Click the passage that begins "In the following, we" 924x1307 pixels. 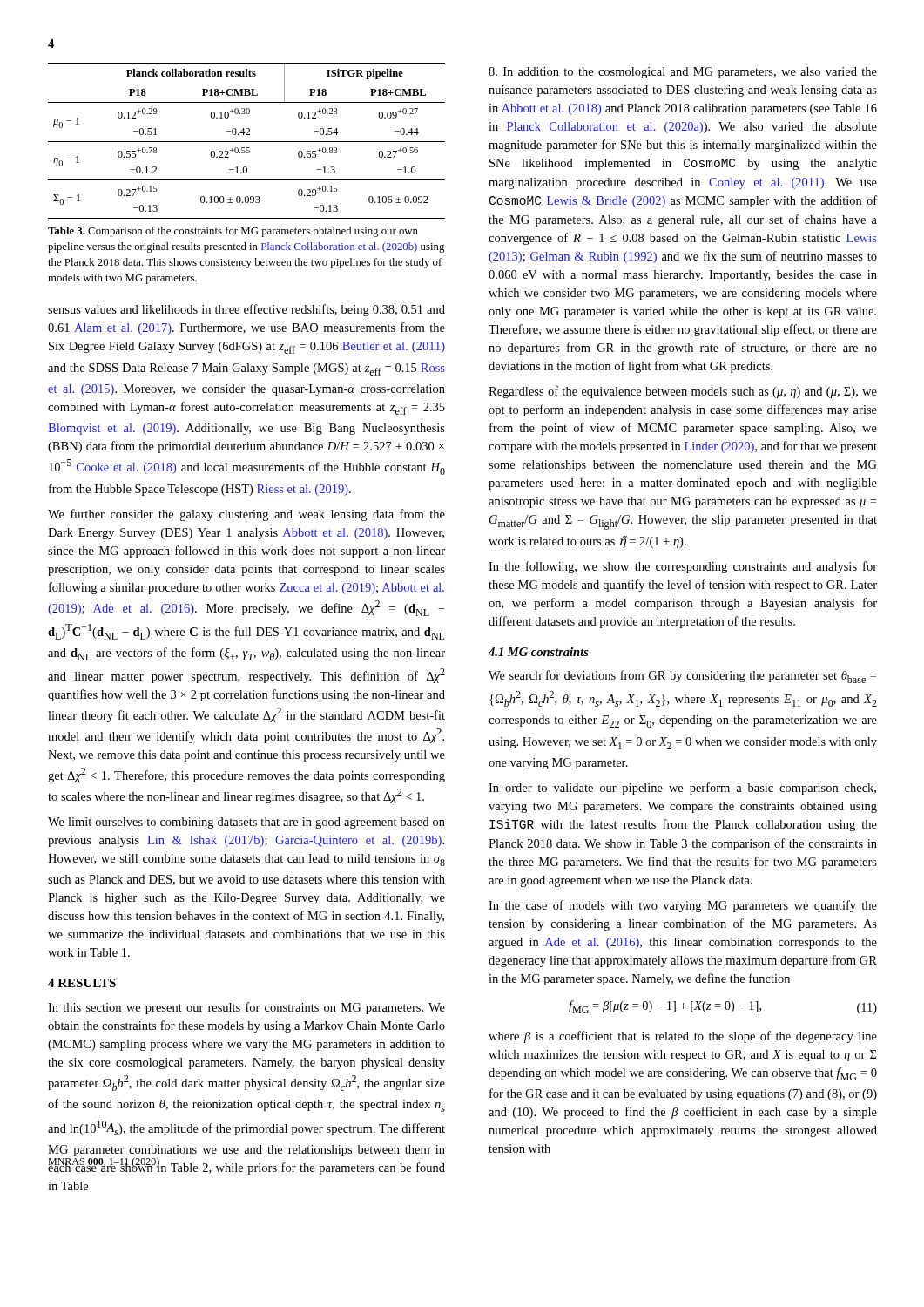[x=683, y=594]
